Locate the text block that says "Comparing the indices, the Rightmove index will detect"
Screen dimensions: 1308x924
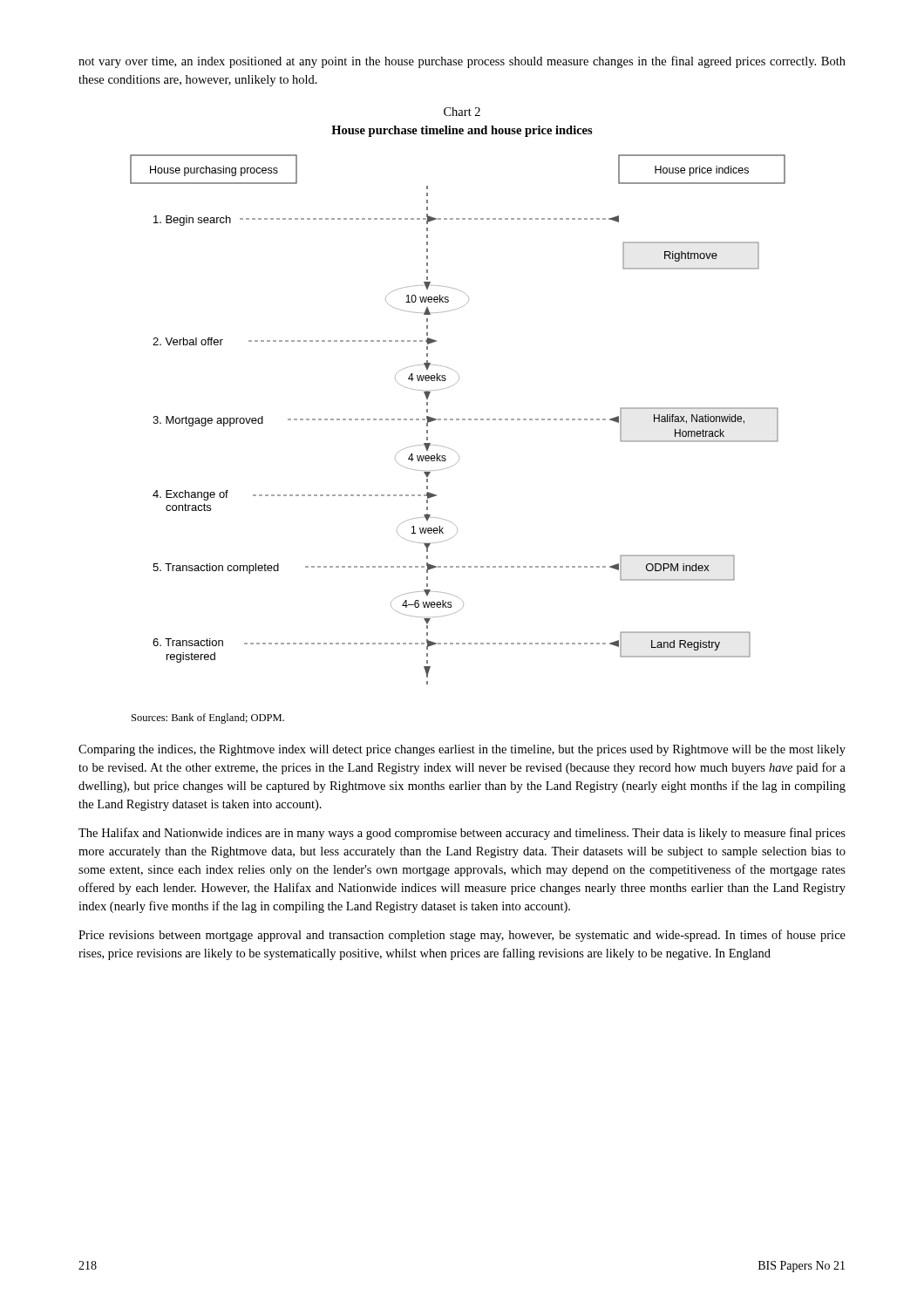[x=462, y=777]
